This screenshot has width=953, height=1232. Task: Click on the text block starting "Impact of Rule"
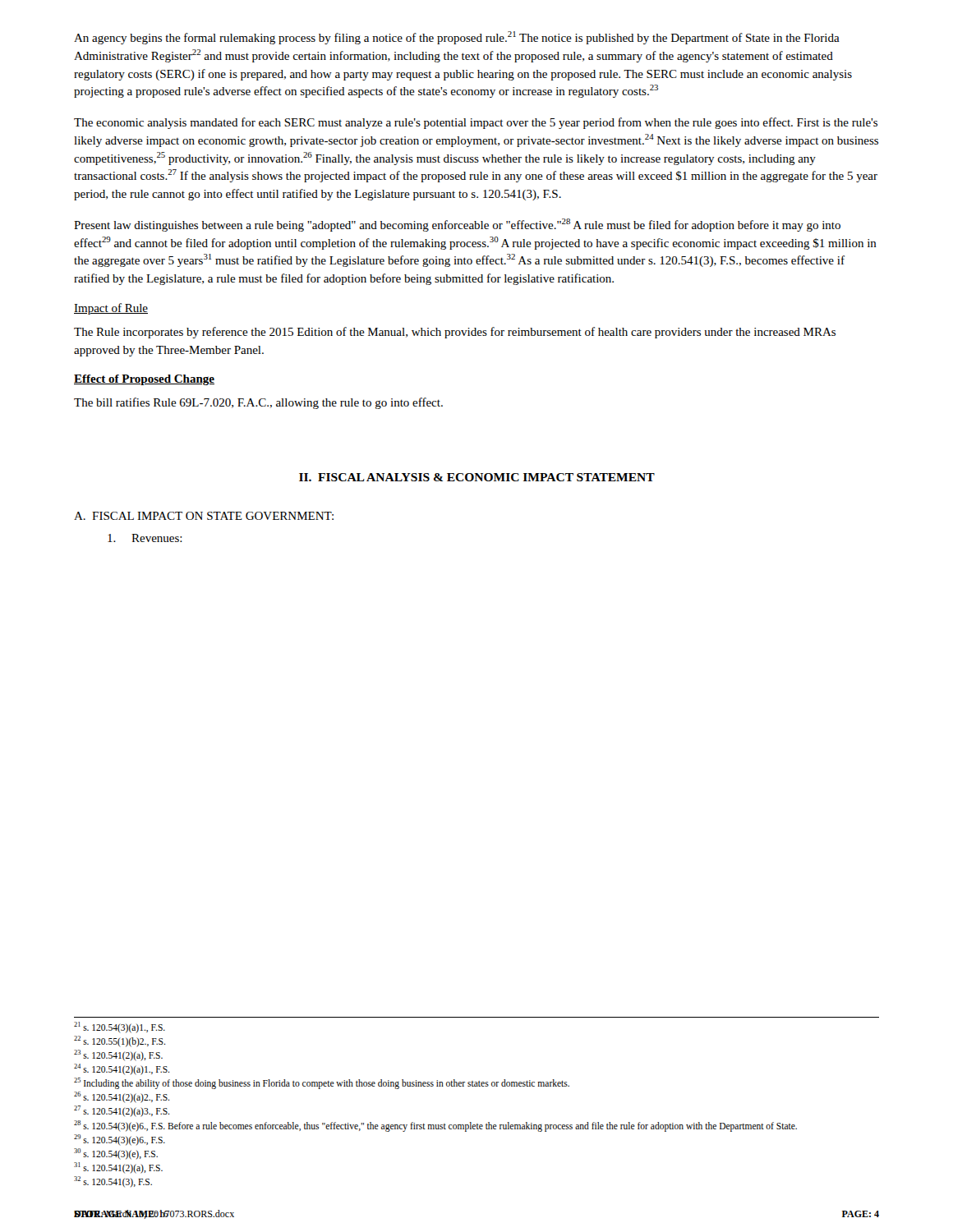coord(111,309)
